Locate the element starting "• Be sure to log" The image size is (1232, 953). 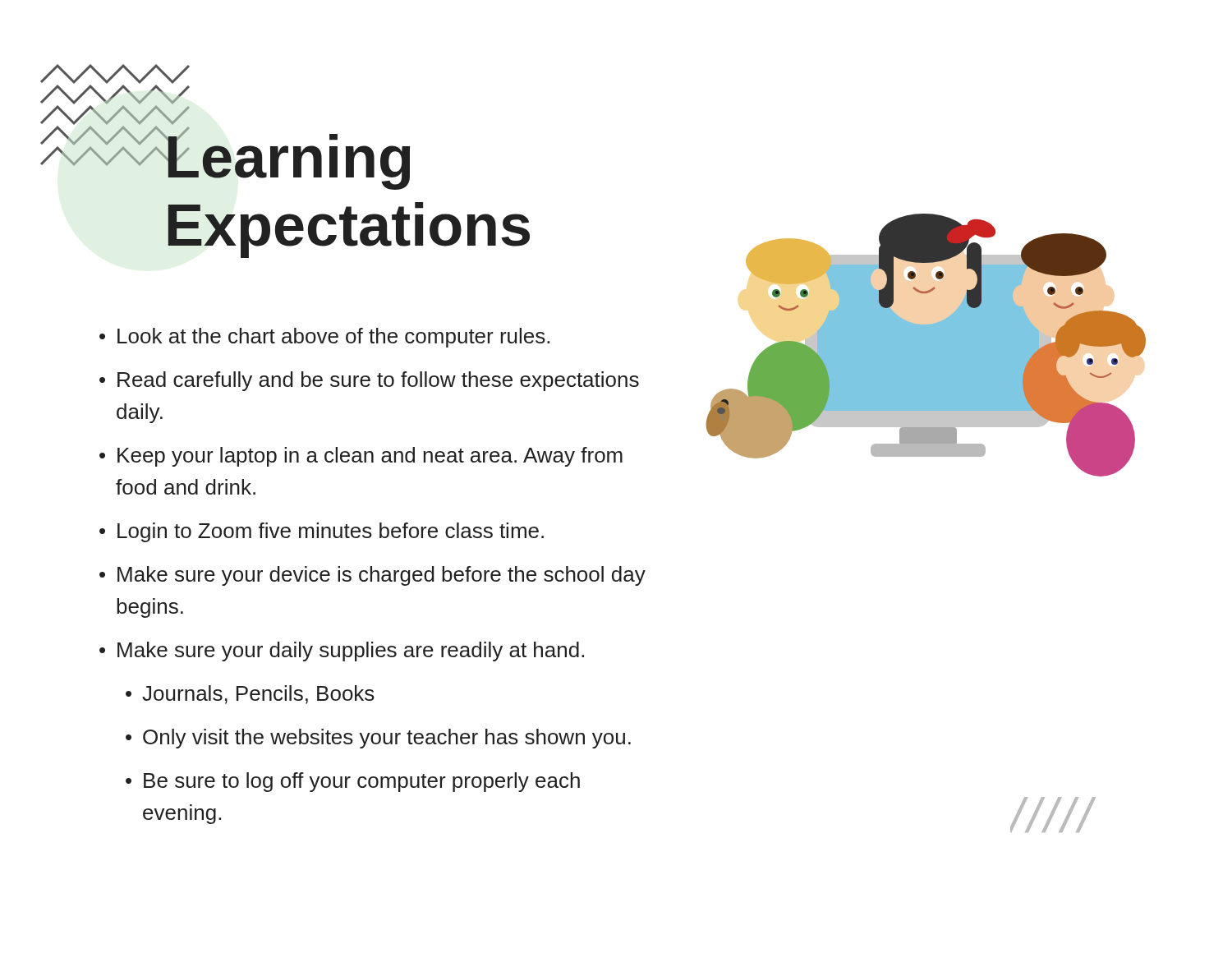coord(391,797)
